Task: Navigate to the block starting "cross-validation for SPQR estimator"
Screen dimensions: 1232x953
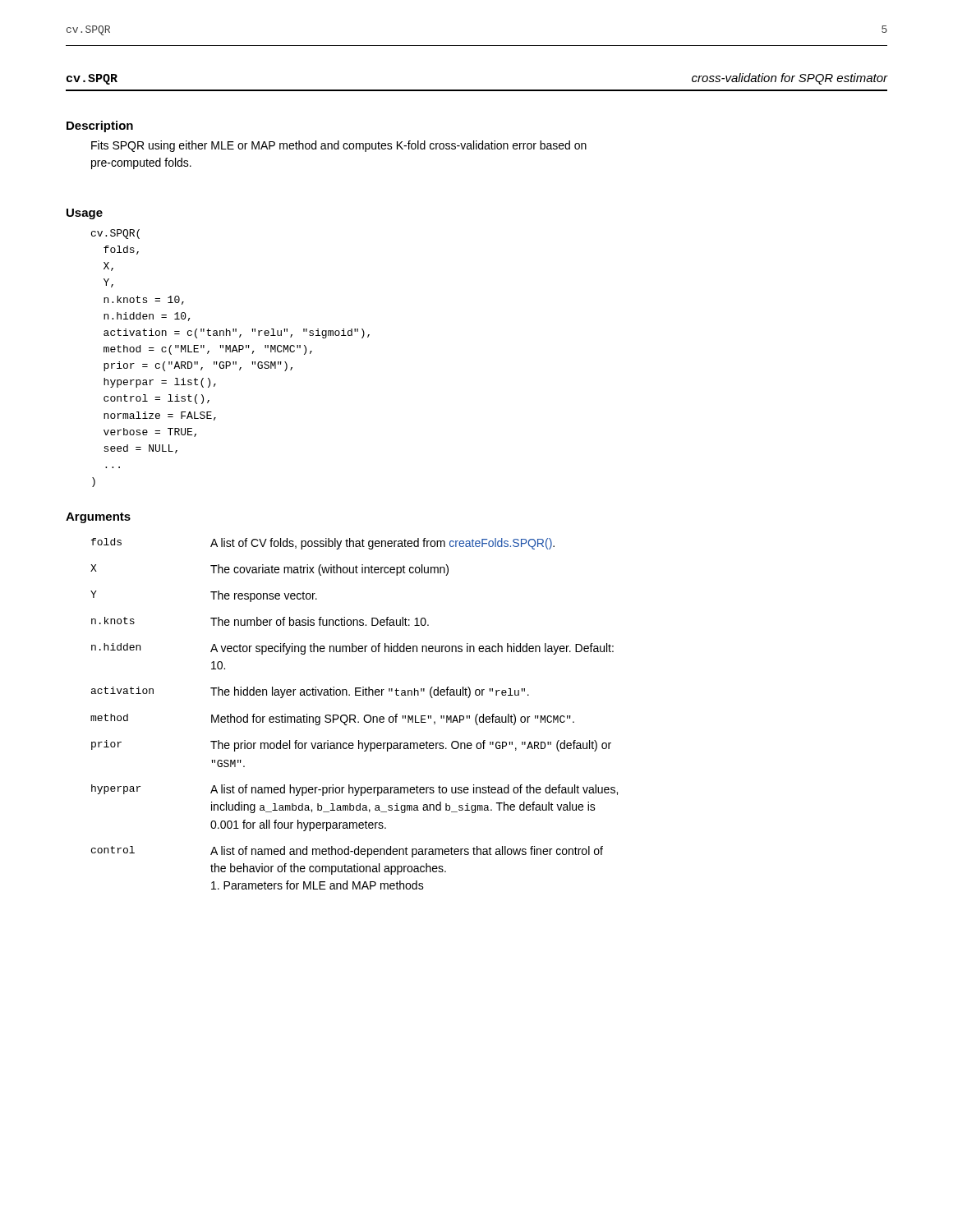Action: click(x=789, y=78)
